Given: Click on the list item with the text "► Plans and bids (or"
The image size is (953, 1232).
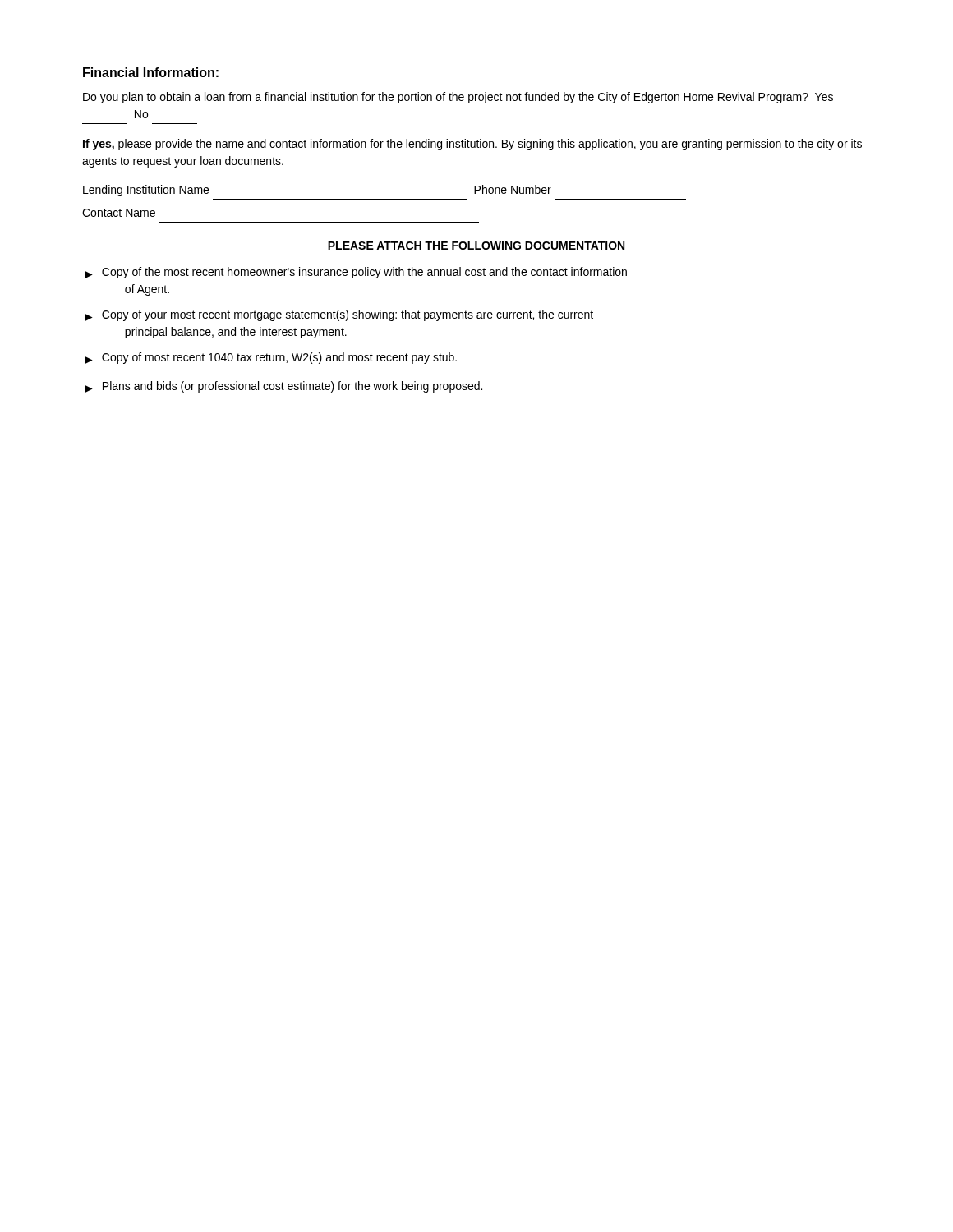Looking at the screenshot, I should tap(476, 388).
